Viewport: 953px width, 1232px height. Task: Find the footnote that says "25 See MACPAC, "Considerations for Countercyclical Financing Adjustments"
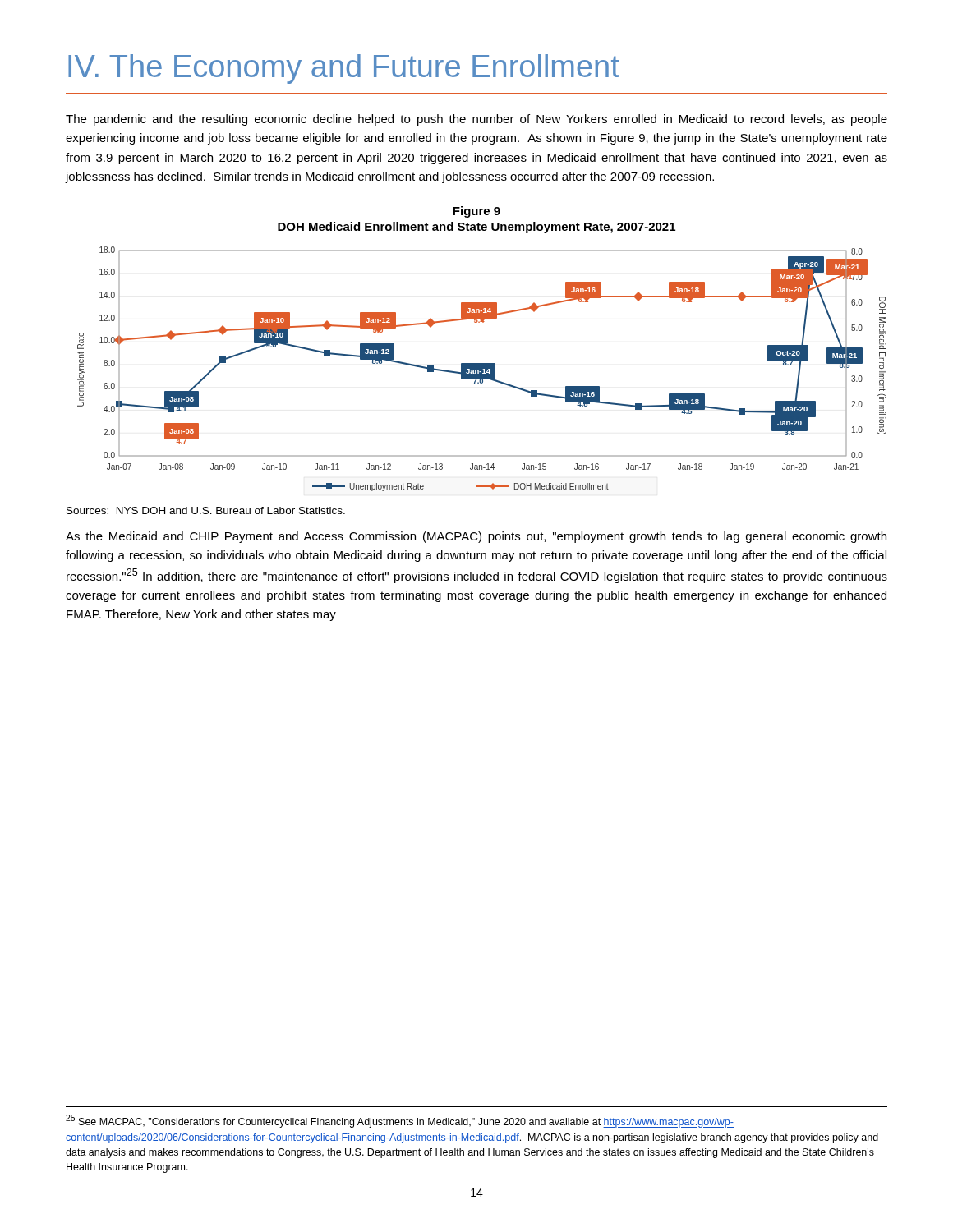click(x=472, y=1143)
